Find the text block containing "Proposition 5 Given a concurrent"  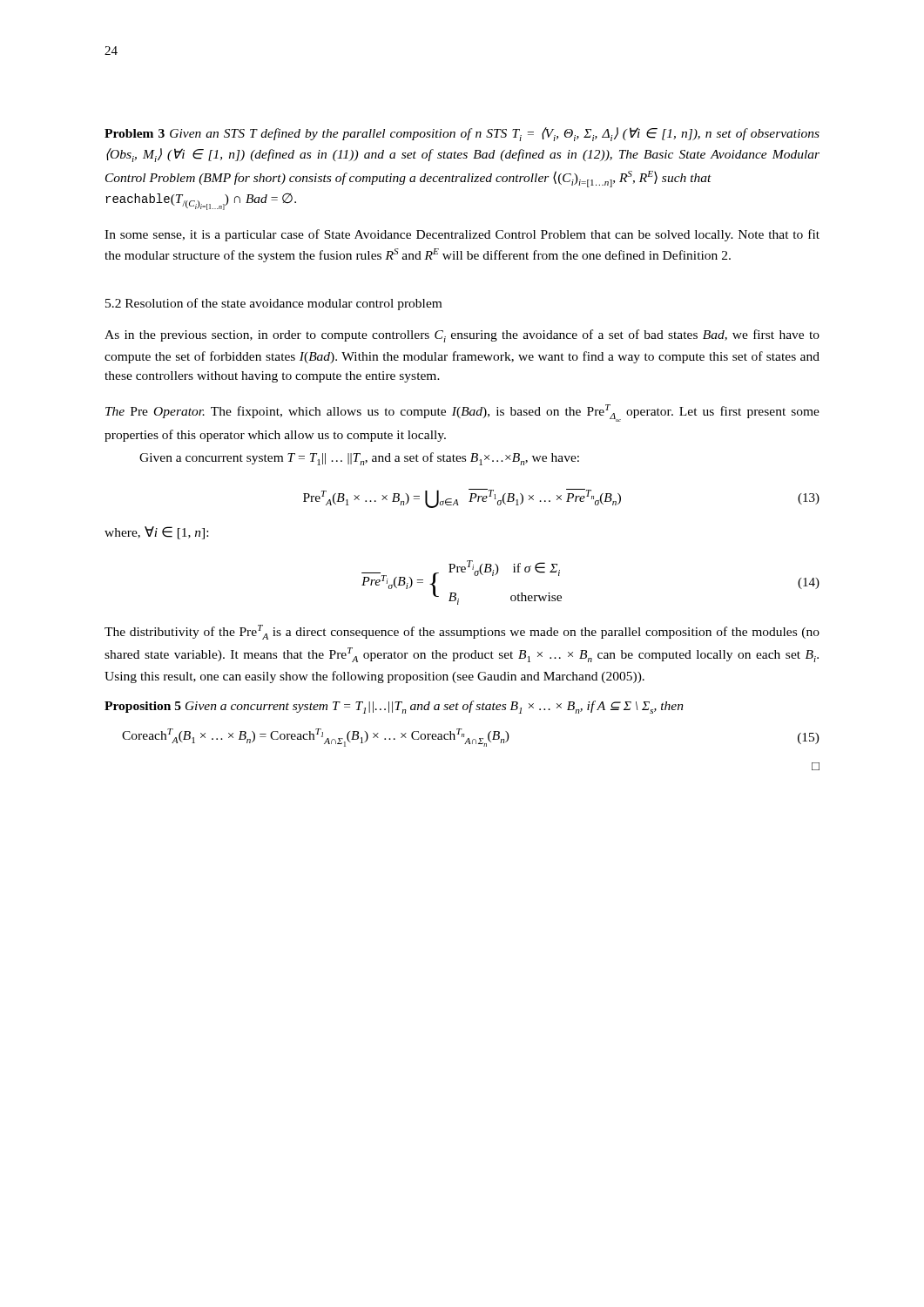pyautogui.click(x=394, y=707)
